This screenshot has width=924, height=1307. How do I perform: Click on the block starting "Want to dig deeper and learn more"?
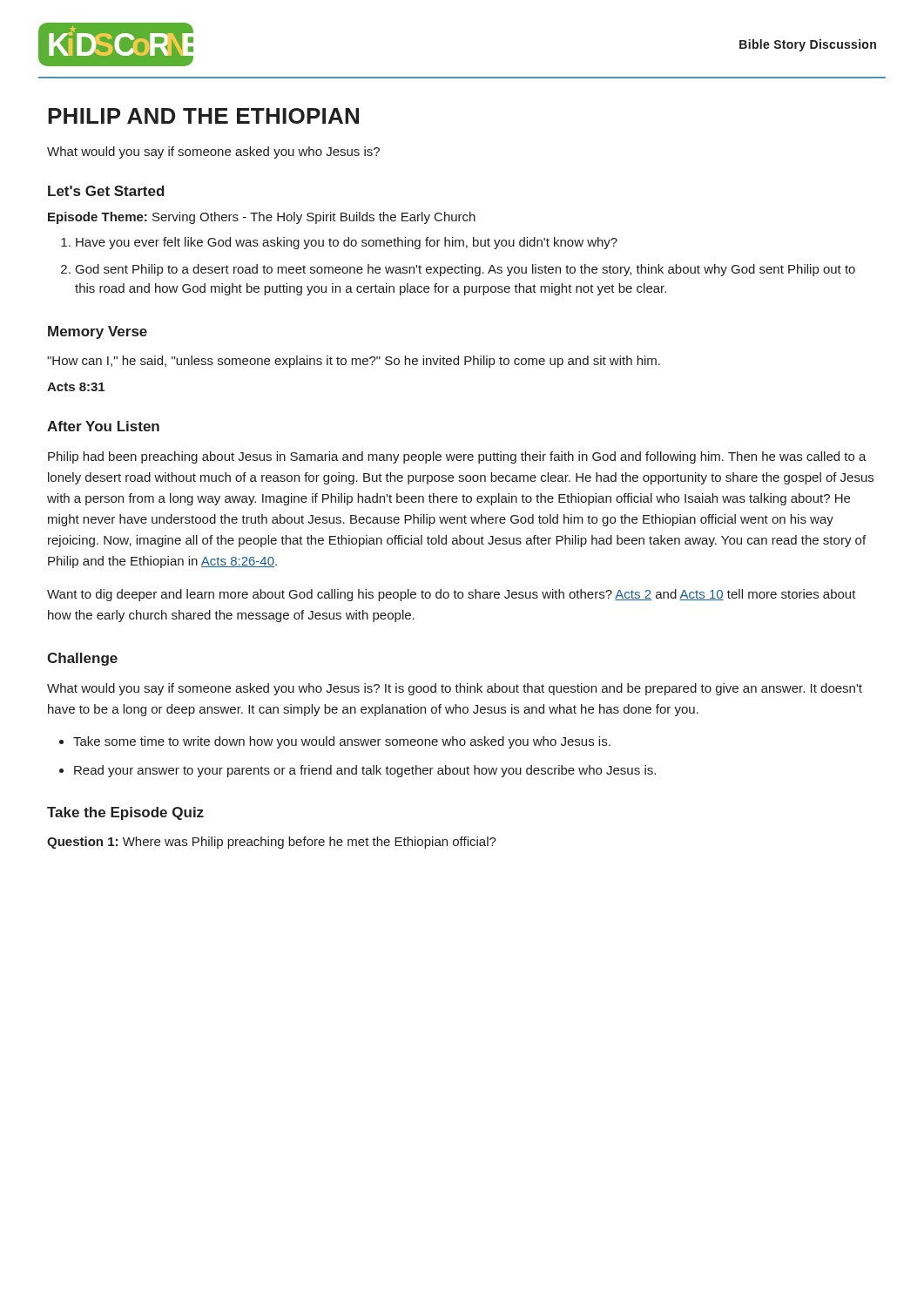coord(451,604)
